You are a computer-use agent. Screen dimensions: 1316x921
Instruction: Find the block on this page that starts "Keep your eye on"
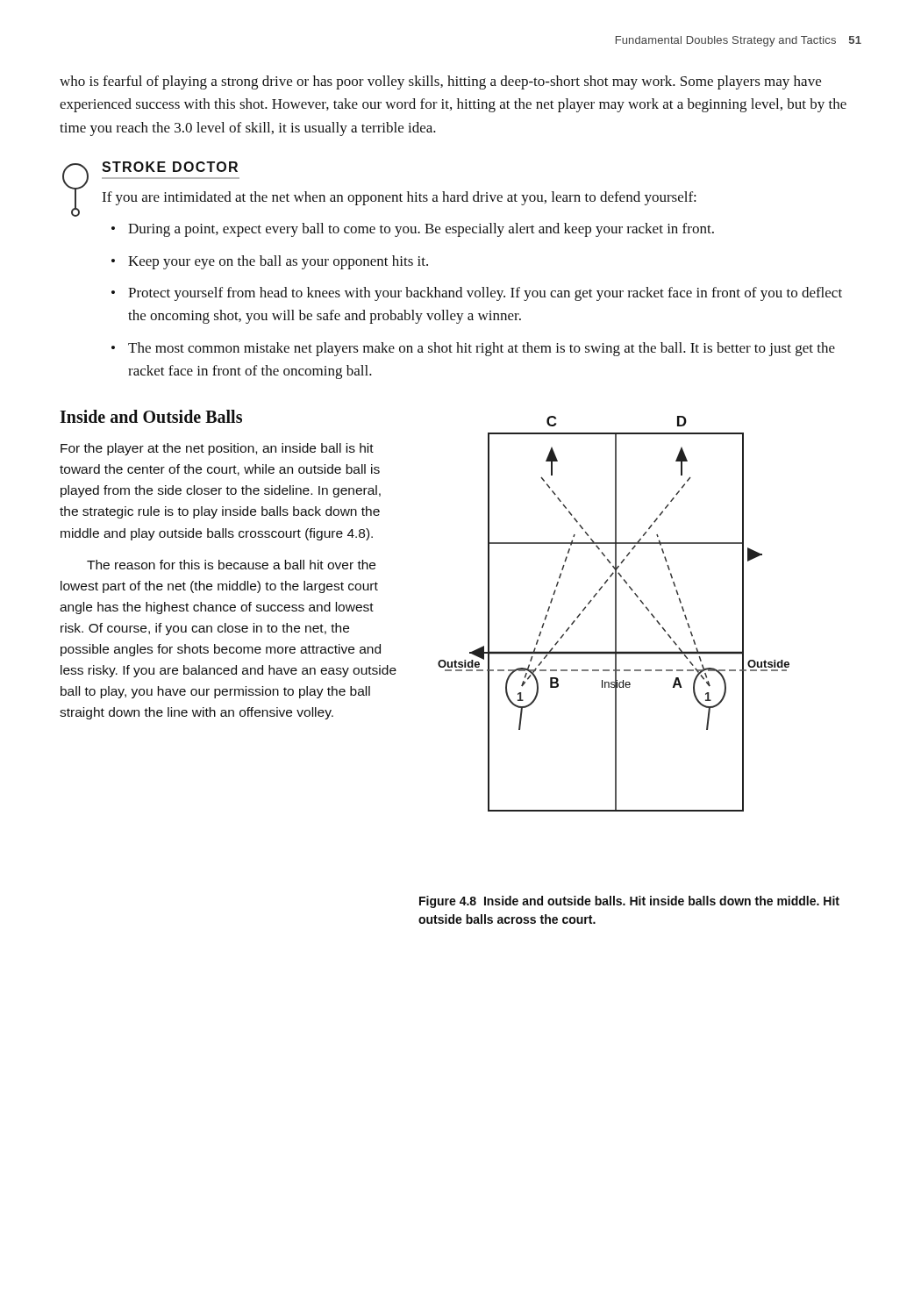pyautogui.click(x=279, y=261)
